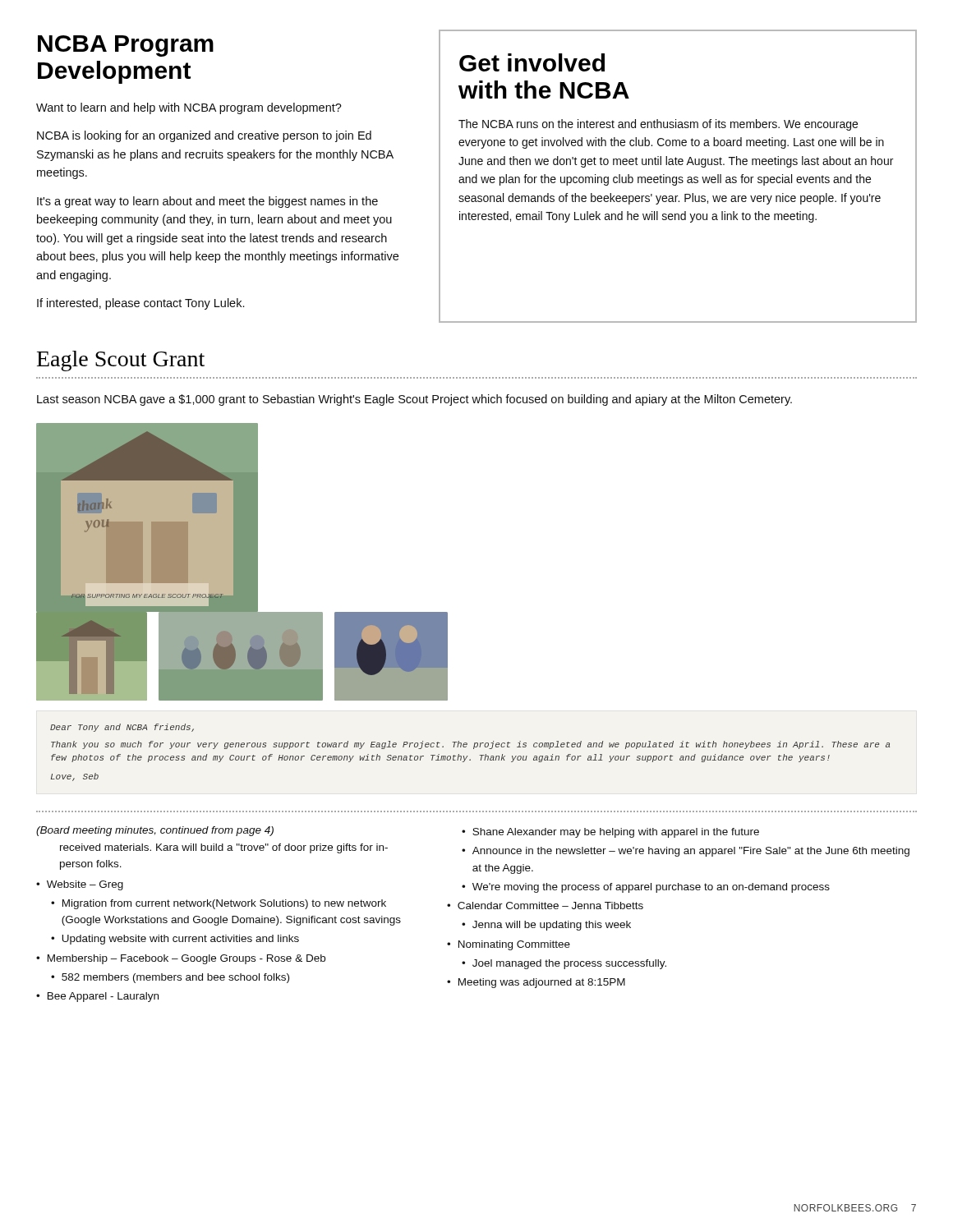Click the passage that begins "NCBA is looking for an"
The image size is (953, 1232).
(x=223, y=155)
